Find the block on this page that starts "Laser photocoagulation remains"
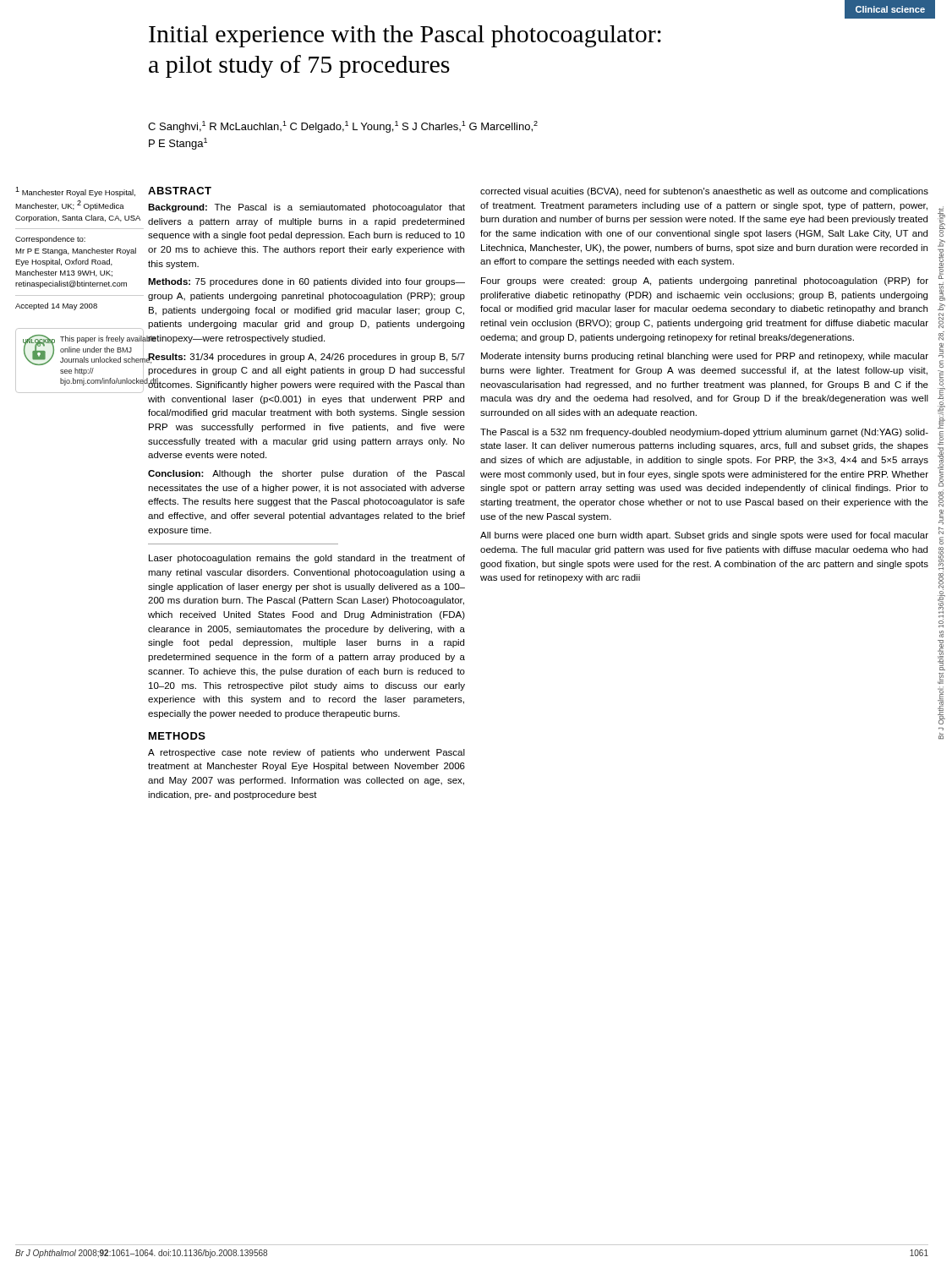 coord(306,636)
